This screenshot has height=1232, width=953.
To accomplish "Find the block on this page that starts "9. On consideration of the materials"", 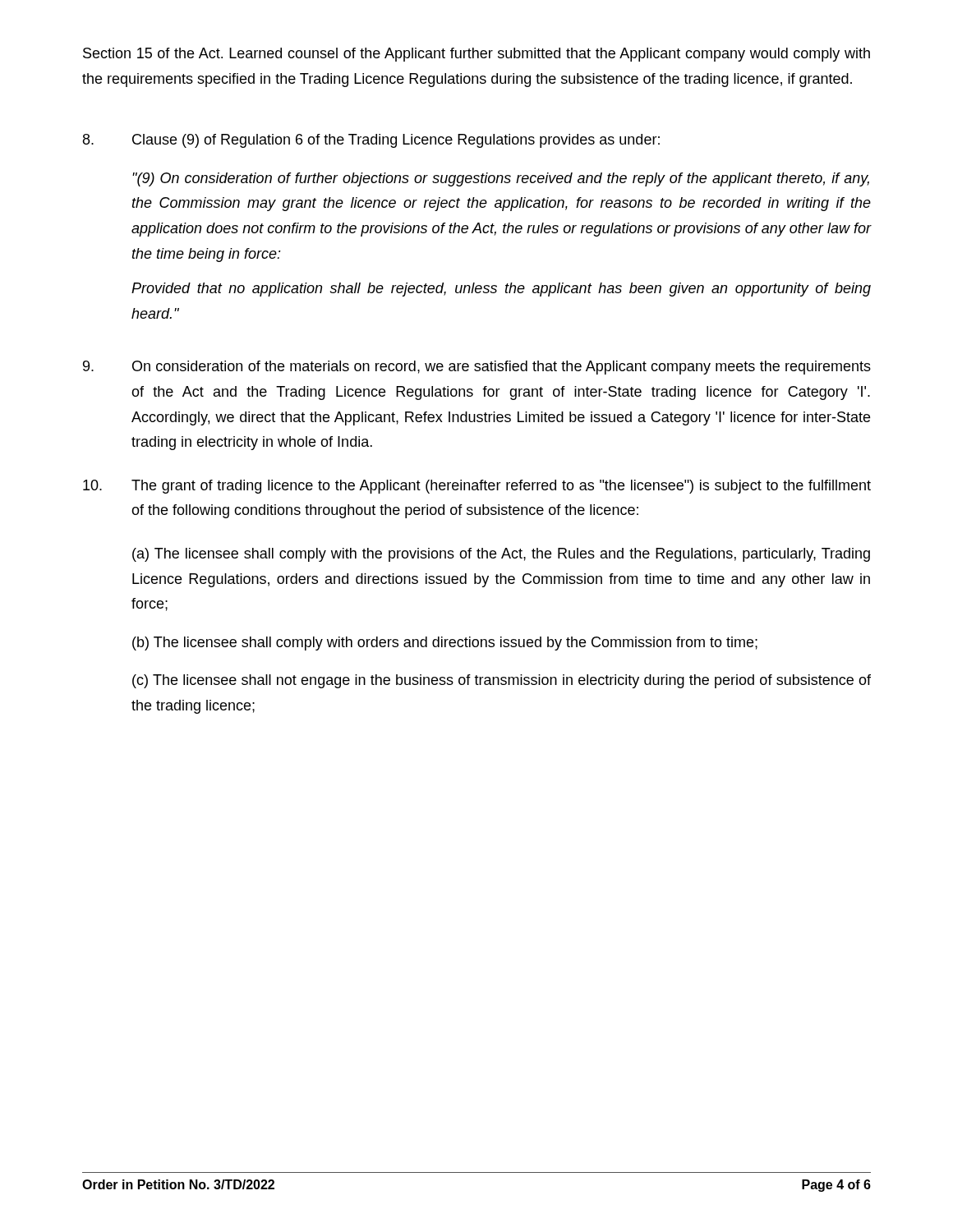I will click(x=476, y=405).
